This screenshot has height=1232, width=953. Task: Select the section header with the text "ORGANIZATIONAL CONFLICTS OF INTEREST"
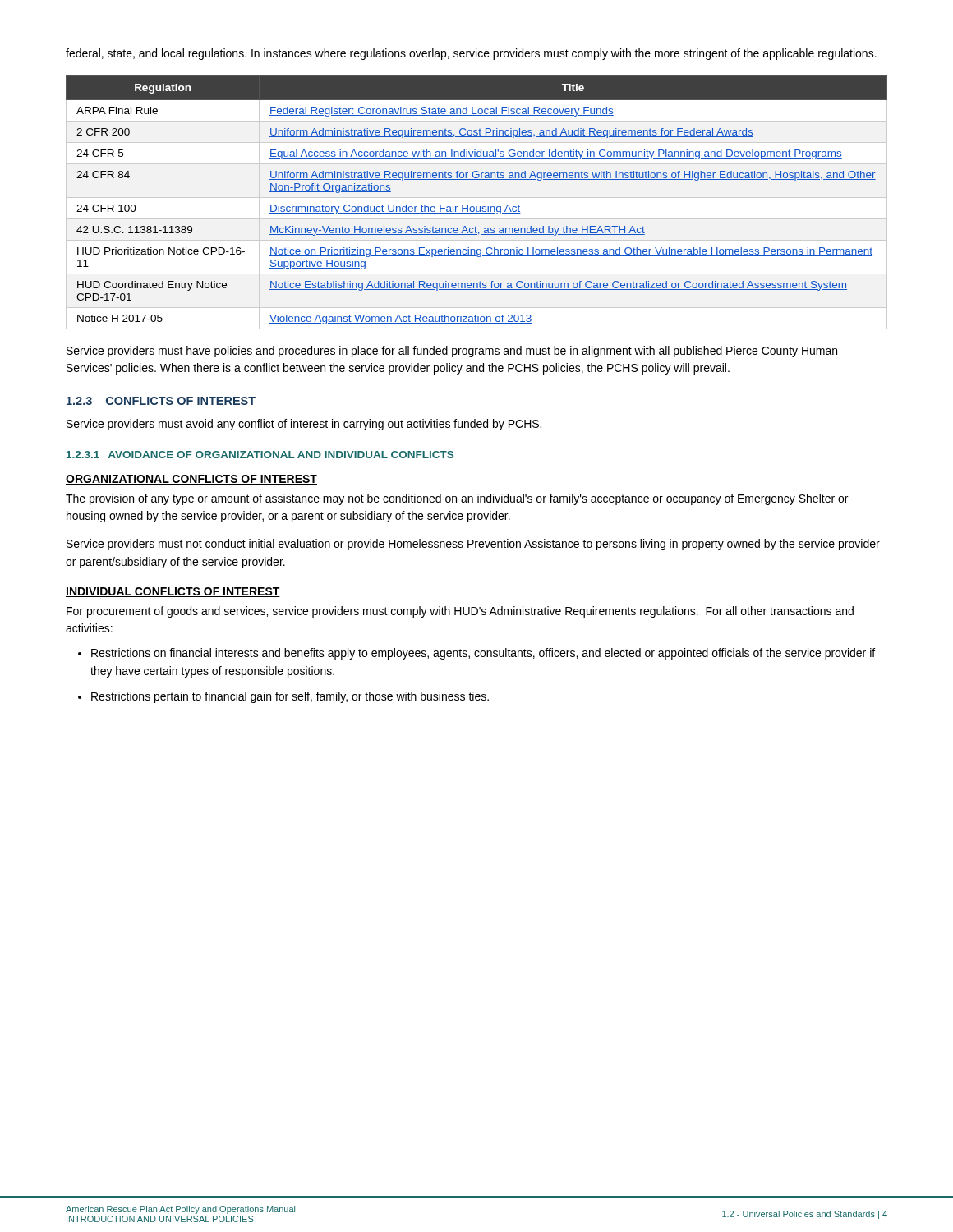click(191, 479)
